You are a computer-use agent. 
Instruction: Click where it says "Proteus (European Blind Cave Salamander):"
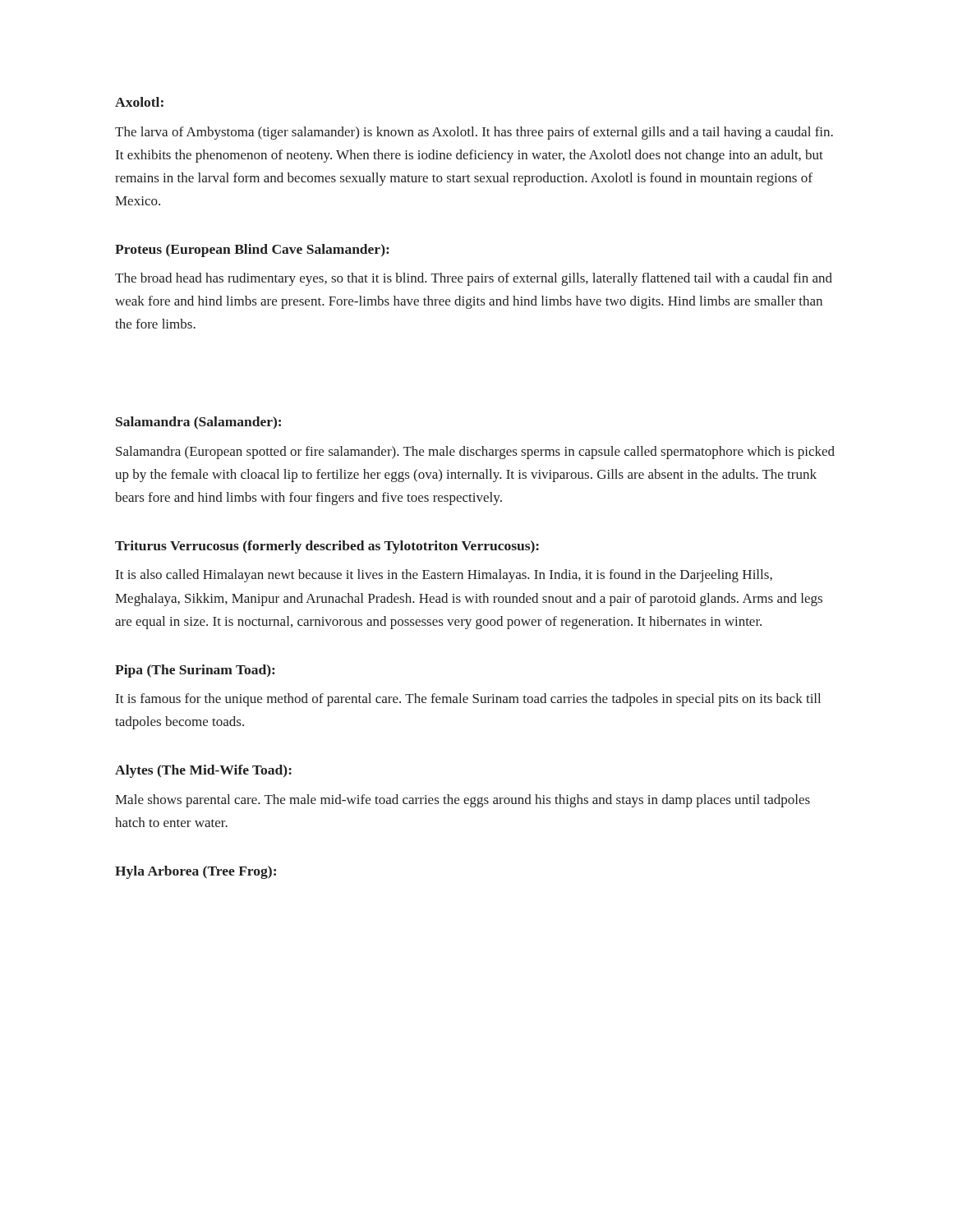253,249
